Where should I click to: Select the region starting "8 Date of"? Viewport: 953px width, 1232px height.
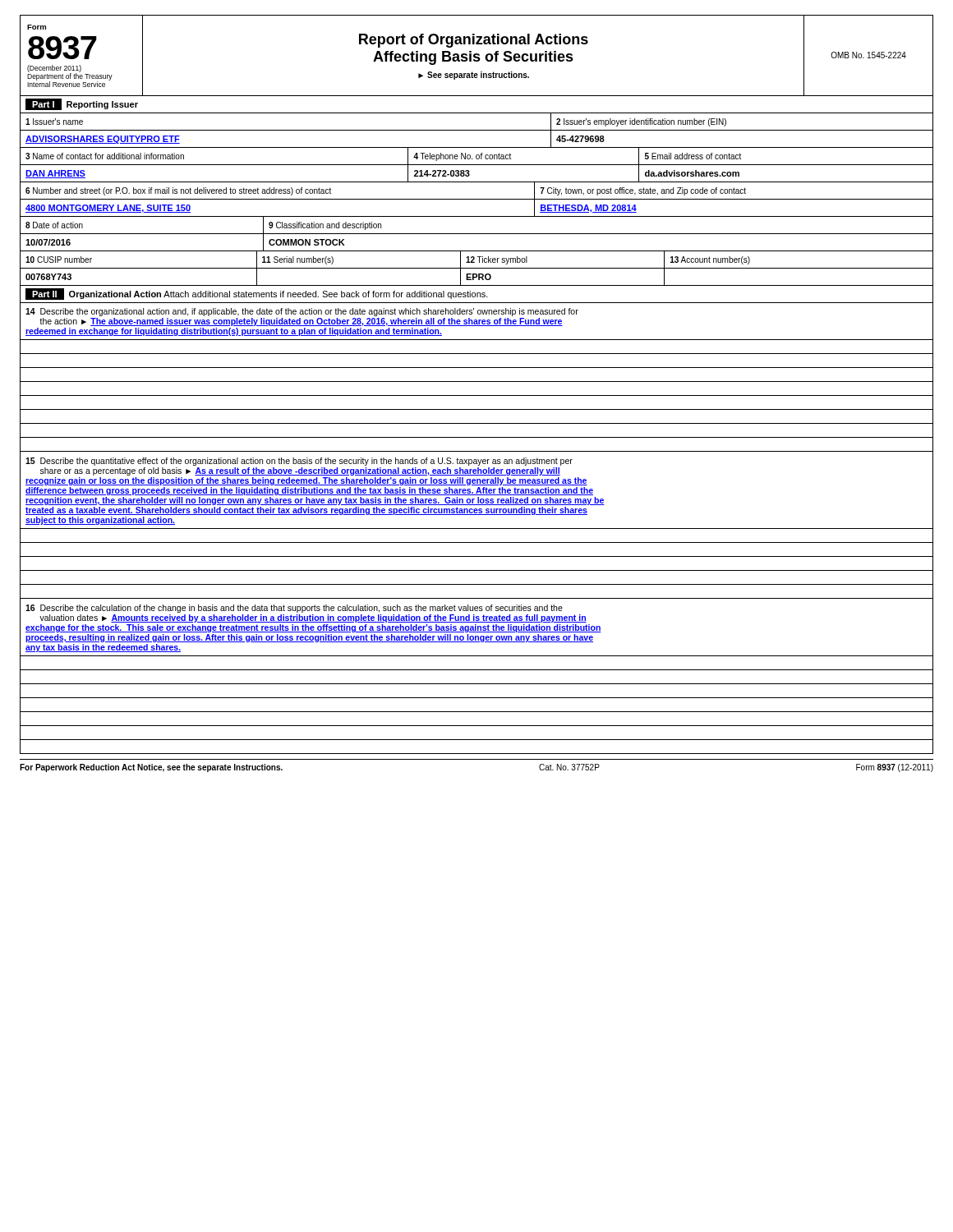point(476,225)
